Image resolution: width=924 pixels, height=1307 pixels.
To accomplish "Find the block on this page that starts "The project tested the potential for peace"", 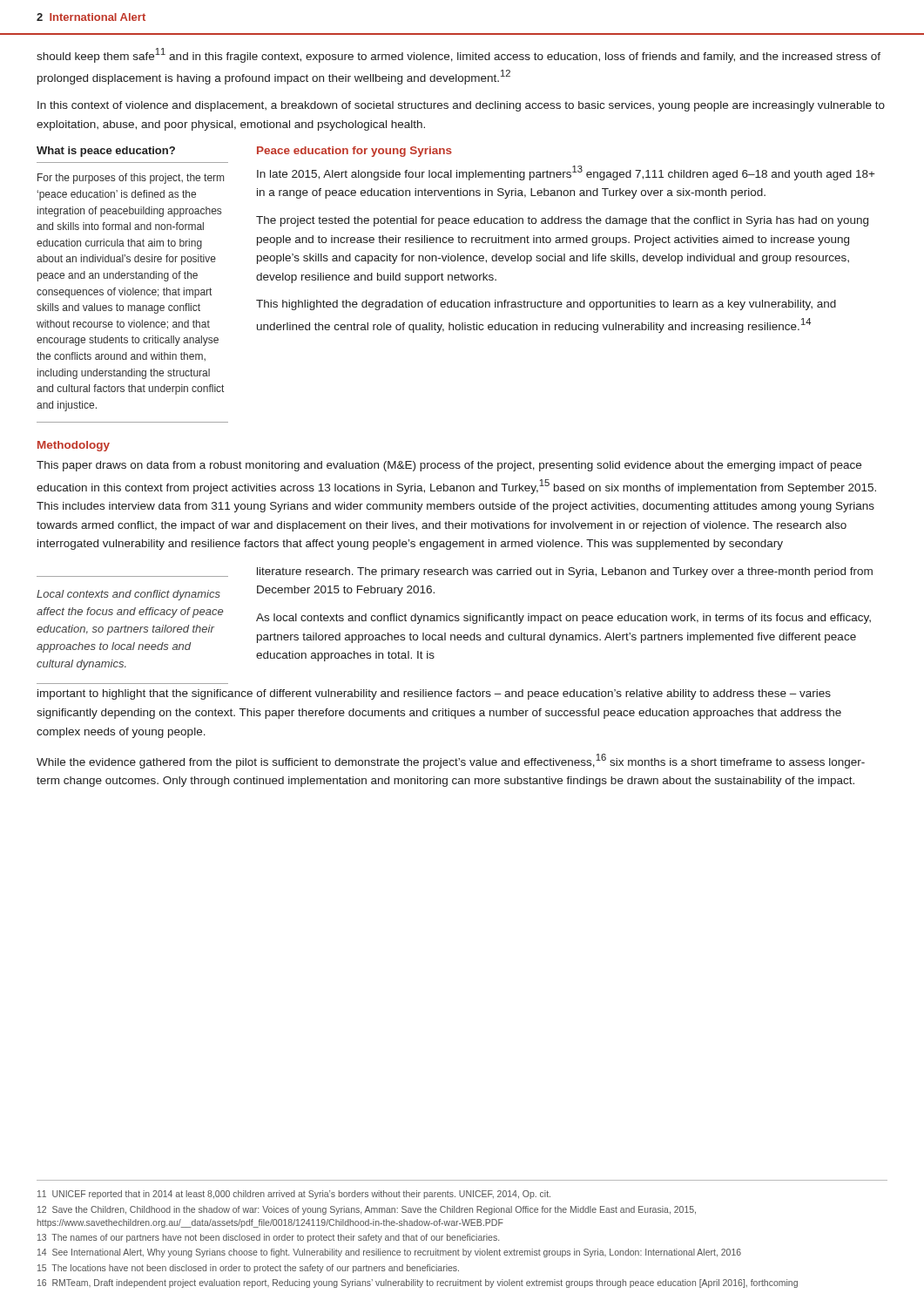I will [x=563, y=248].
